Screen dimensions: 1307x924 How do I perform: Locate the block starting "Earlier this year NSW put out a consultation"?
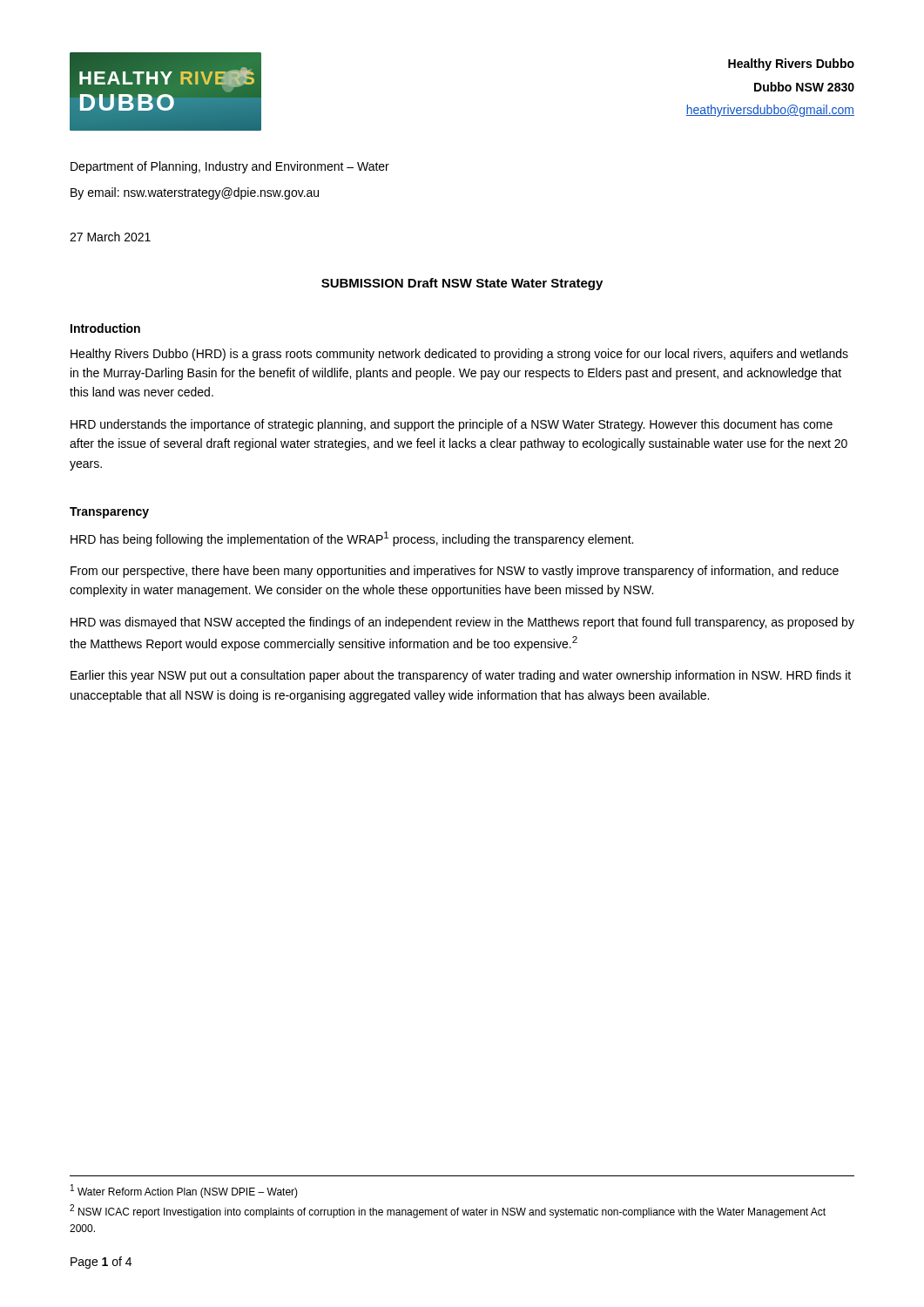coord(460,685)
